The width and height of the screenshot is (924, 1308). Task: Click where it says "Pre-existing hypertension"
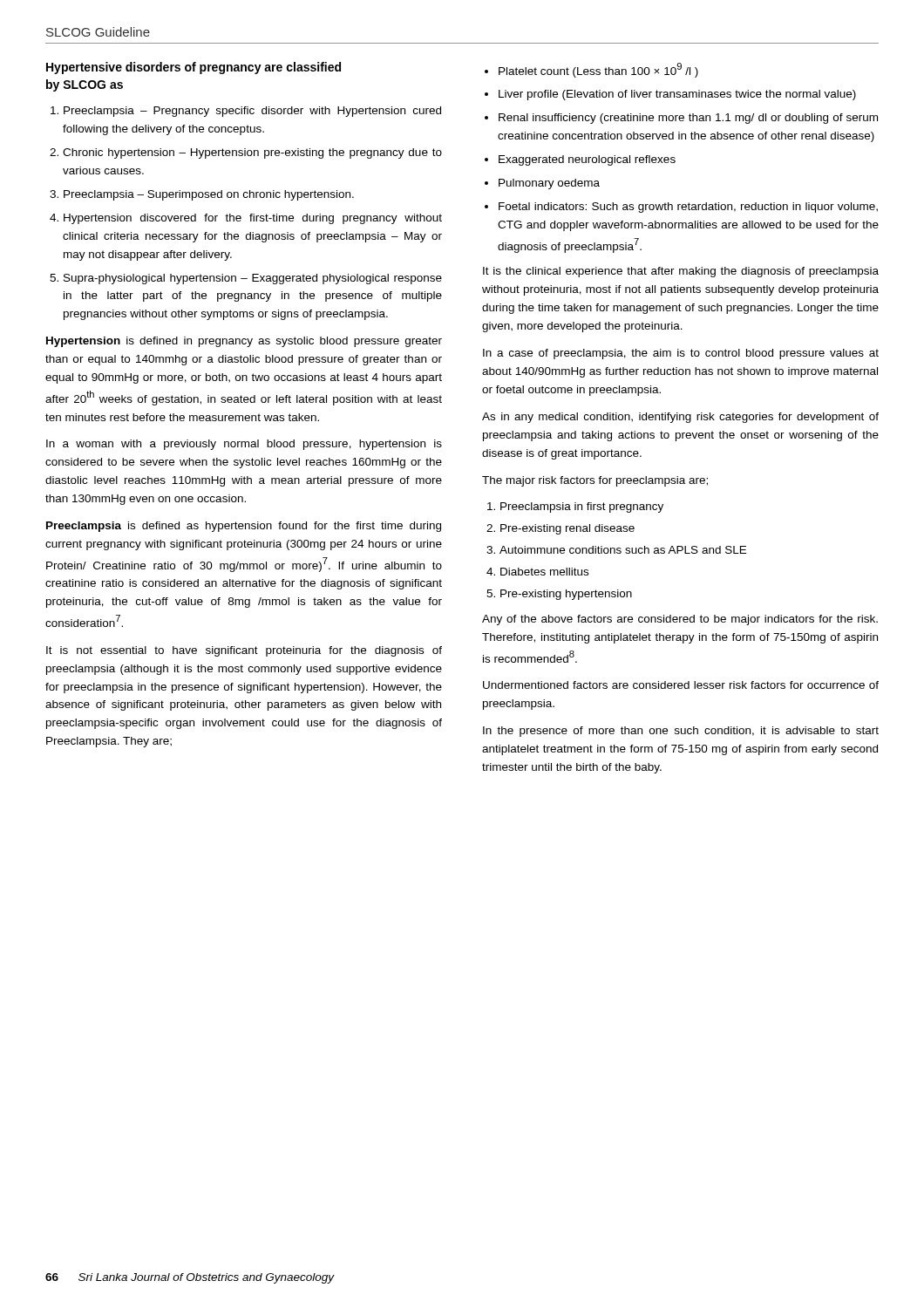tap(566, 594)
